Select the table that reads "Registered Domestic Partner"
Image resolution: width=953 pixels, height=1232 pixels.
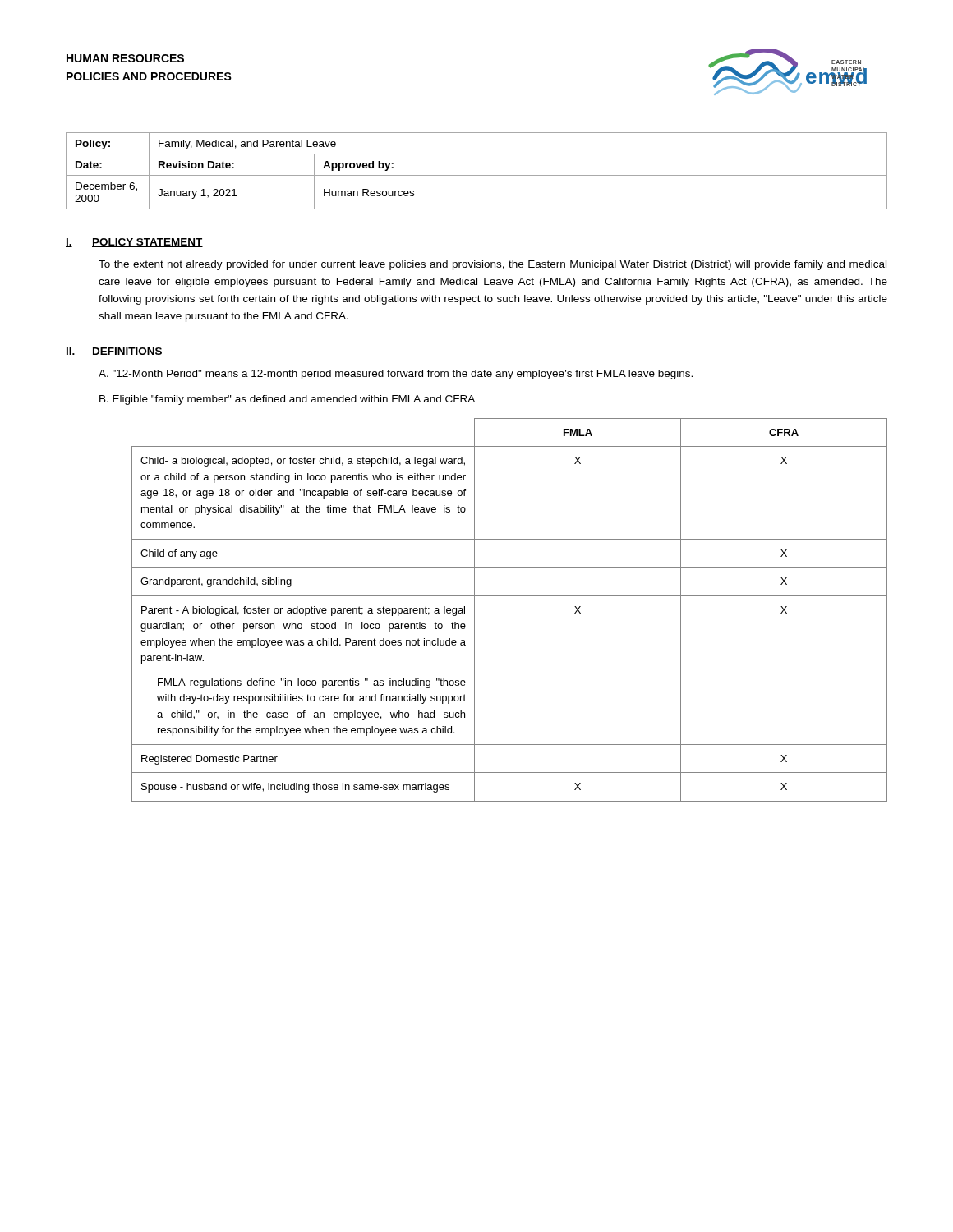[x=493, y=609]
